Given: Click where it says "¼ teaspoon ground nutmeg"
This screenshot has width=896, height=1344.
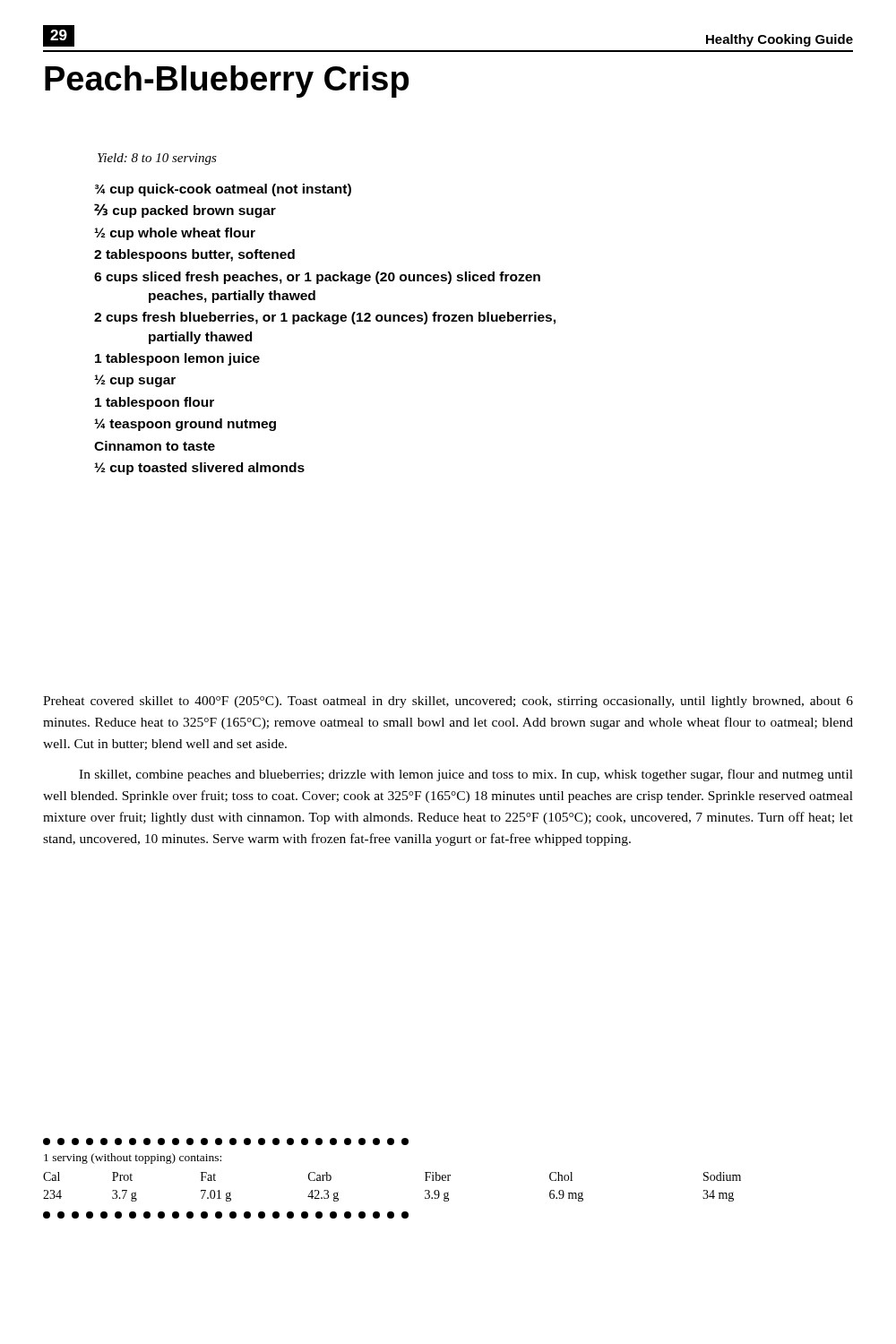Looking at the screenshot, I should (186, 423).
